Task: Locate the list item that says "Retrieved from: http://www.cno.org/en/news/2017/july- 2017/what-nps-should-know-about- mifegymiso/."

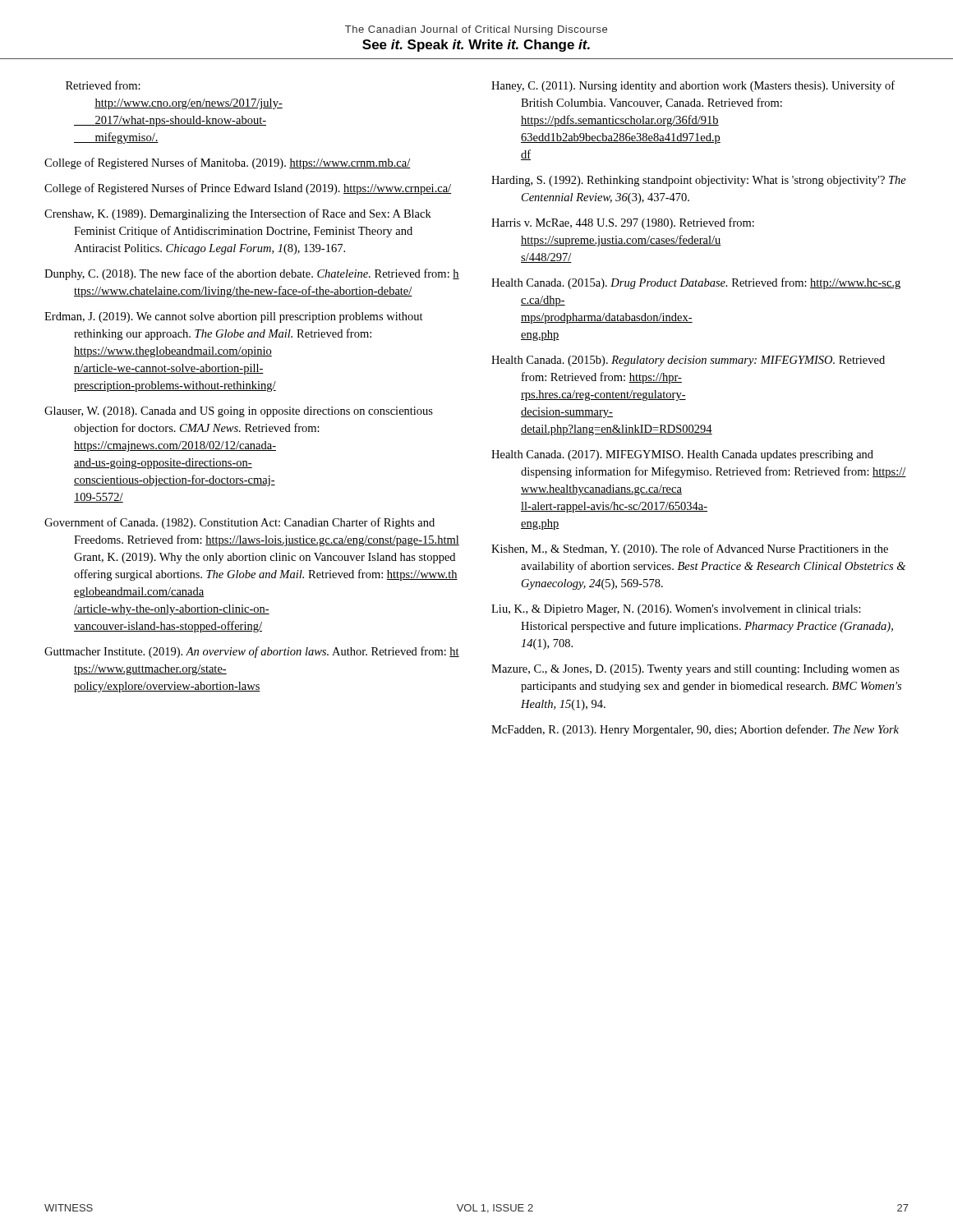Action: (163, 111)
